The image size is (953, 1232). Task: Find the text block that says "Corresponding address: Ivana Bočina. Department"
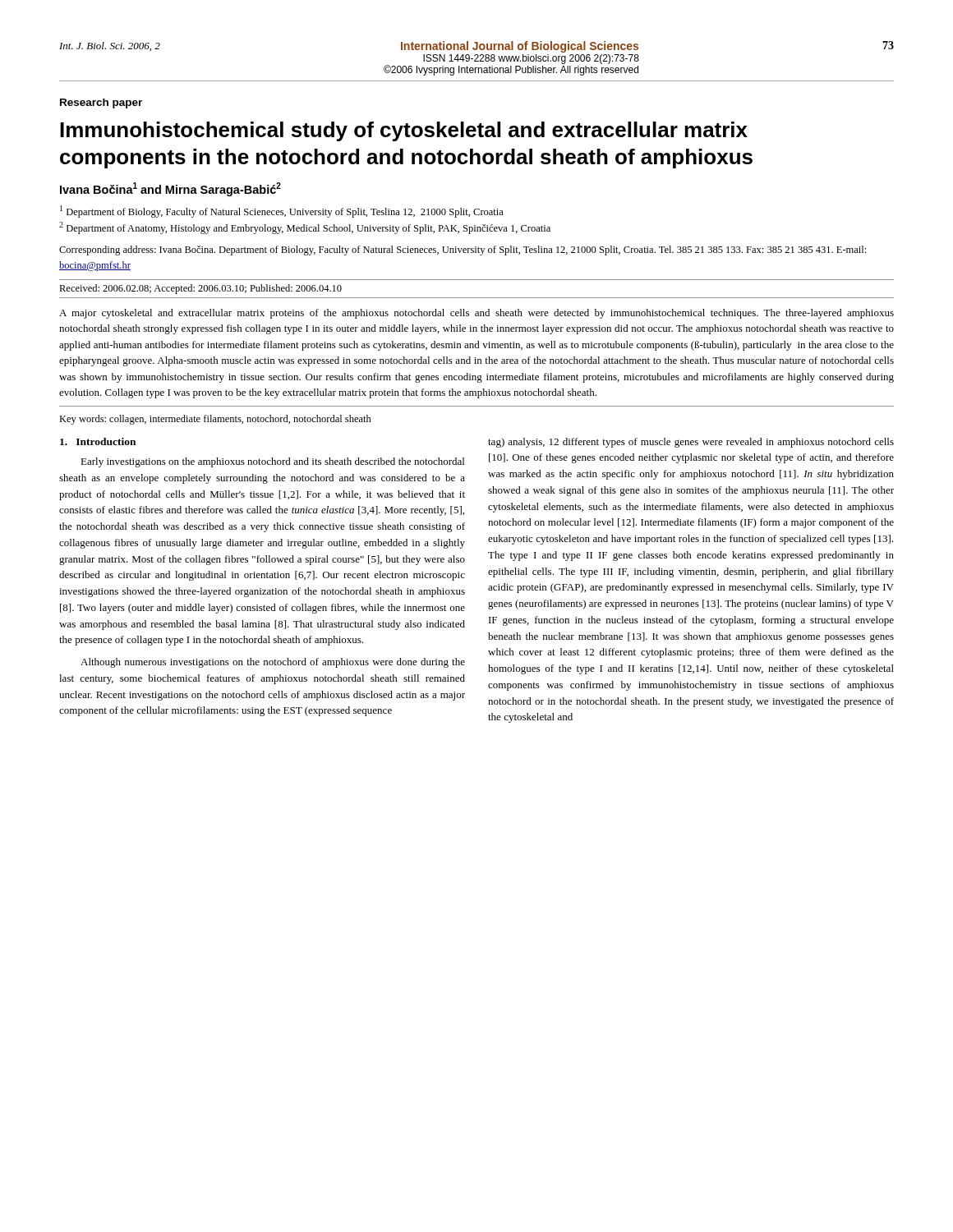point(463,257)
